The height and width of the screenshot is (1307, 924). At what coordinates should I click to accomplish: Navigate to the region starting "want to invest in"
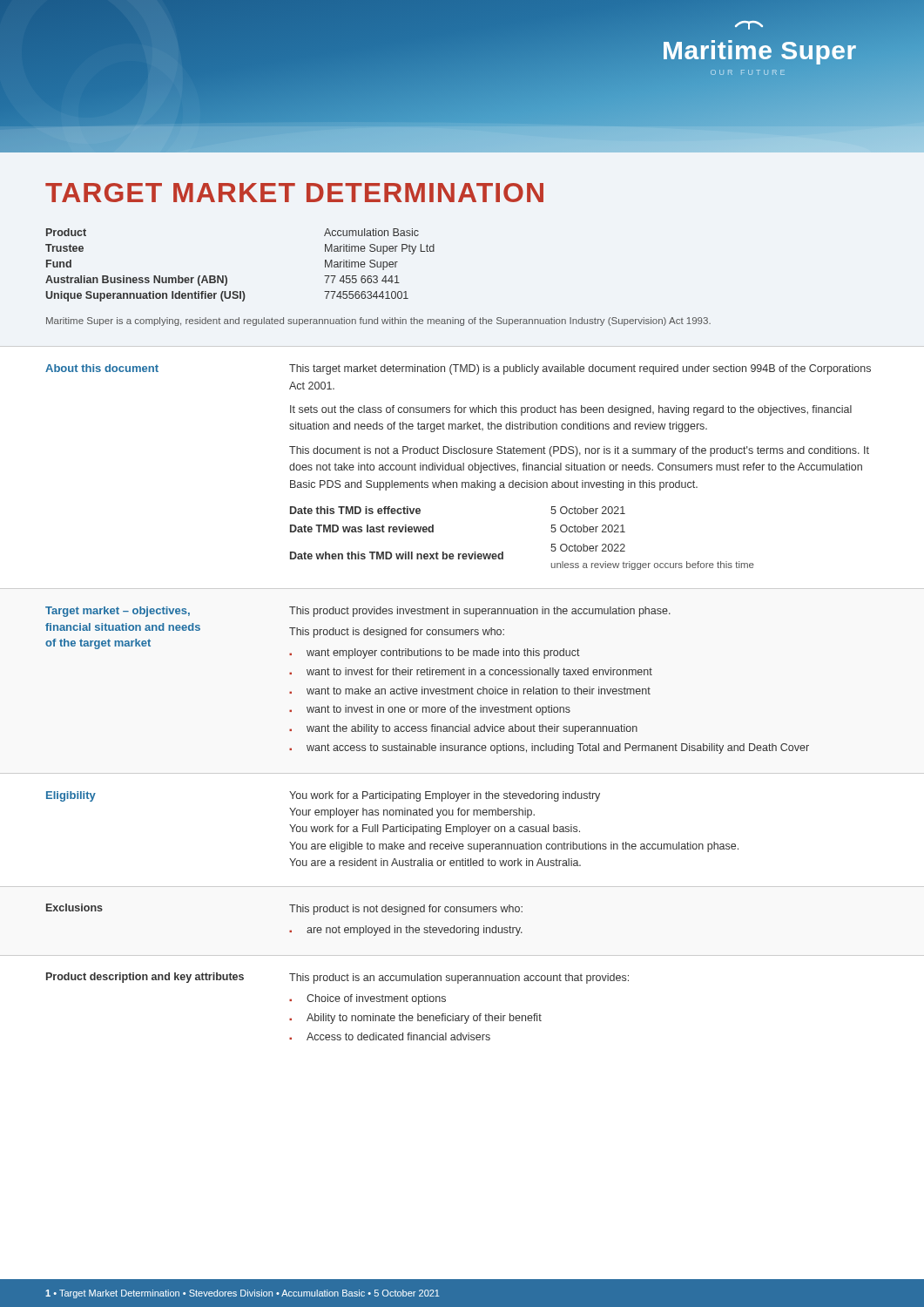(x=438, y=710)
